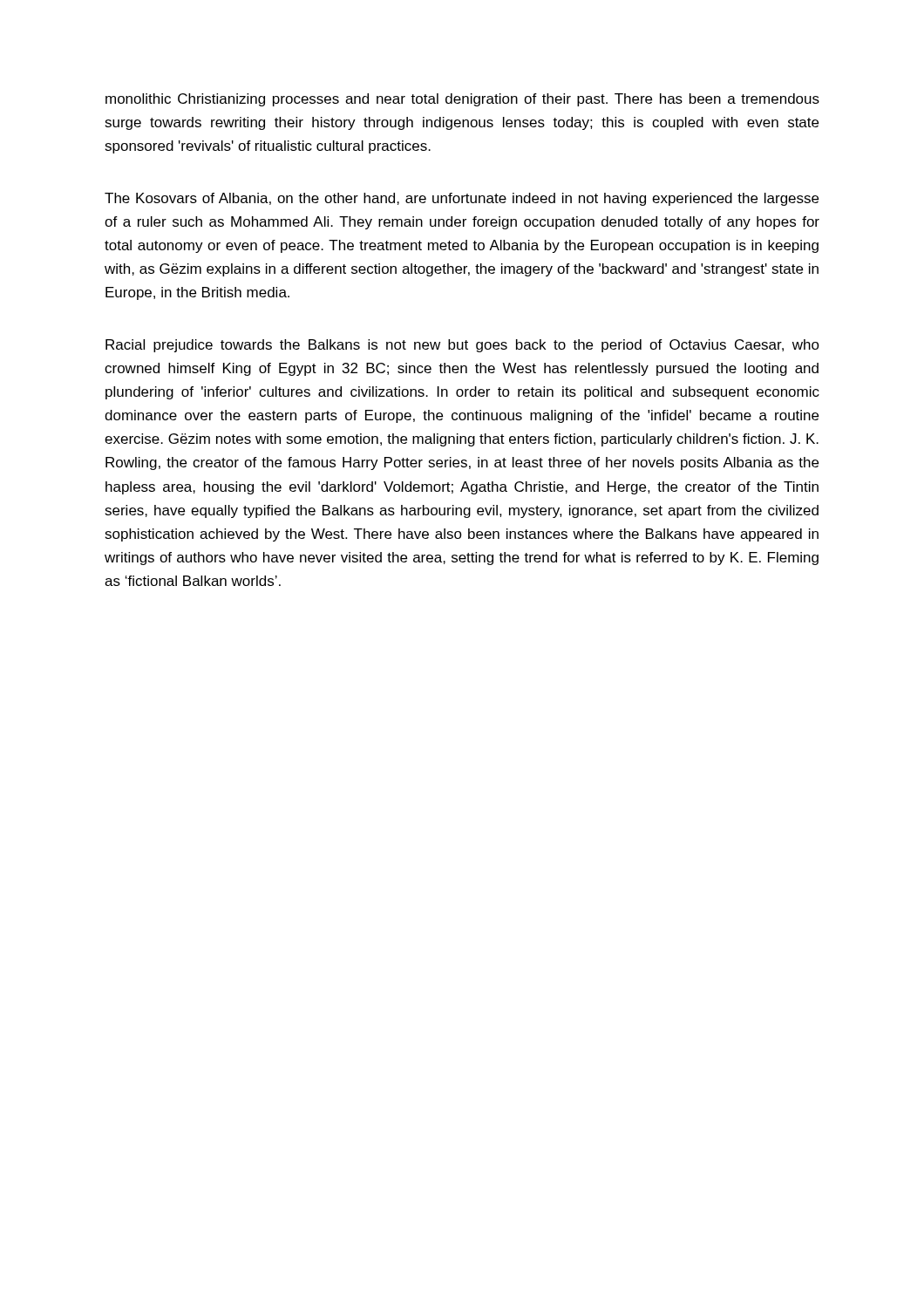This screenshot has height=1308, width=924.
Task: Point to the block beginning "Racial prejudice towards the Balkans is"
Action: tap(462, 463)
